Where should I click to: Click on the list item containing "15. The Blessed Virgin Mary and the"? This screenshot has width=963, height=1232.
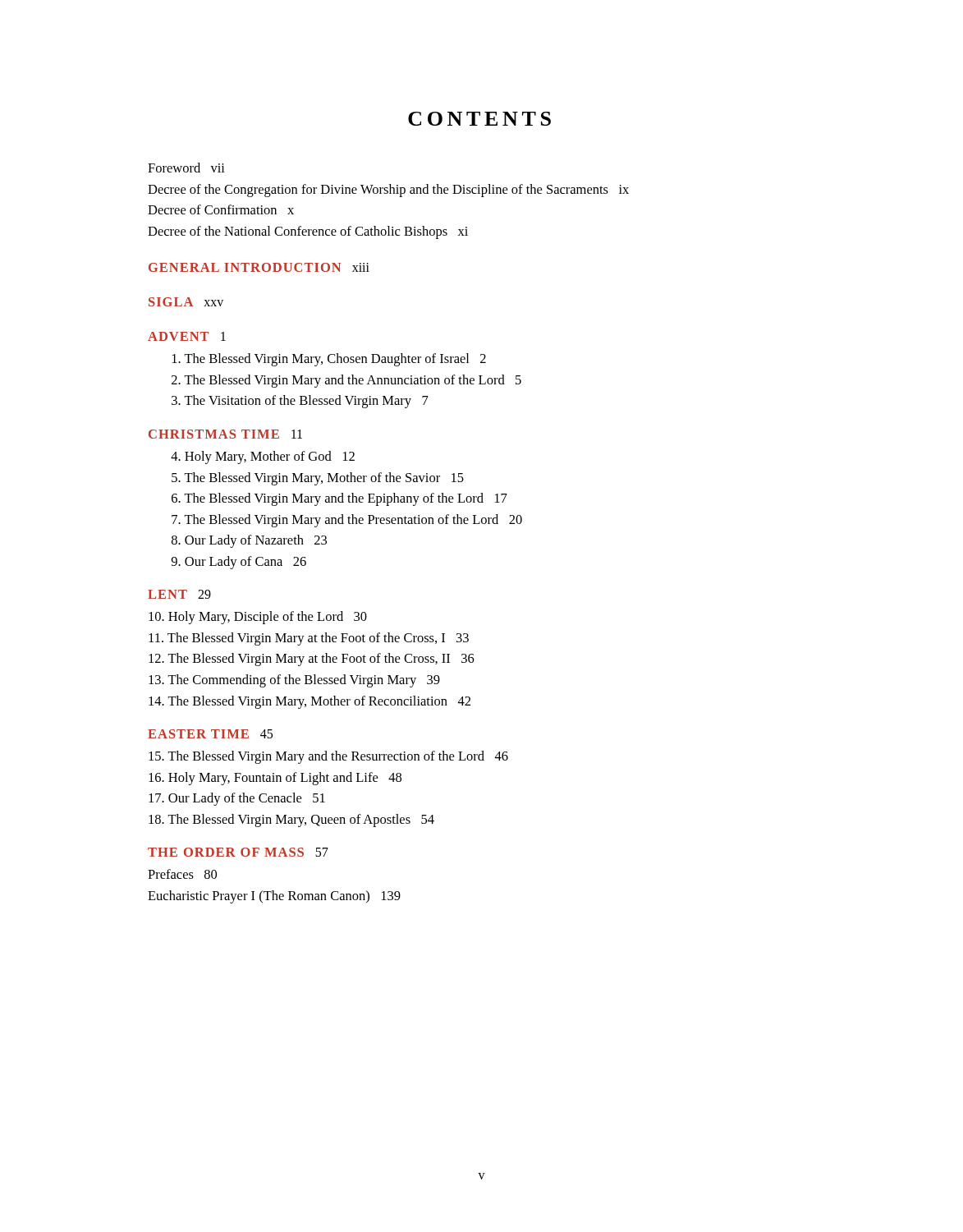click(x=328, y=756)
